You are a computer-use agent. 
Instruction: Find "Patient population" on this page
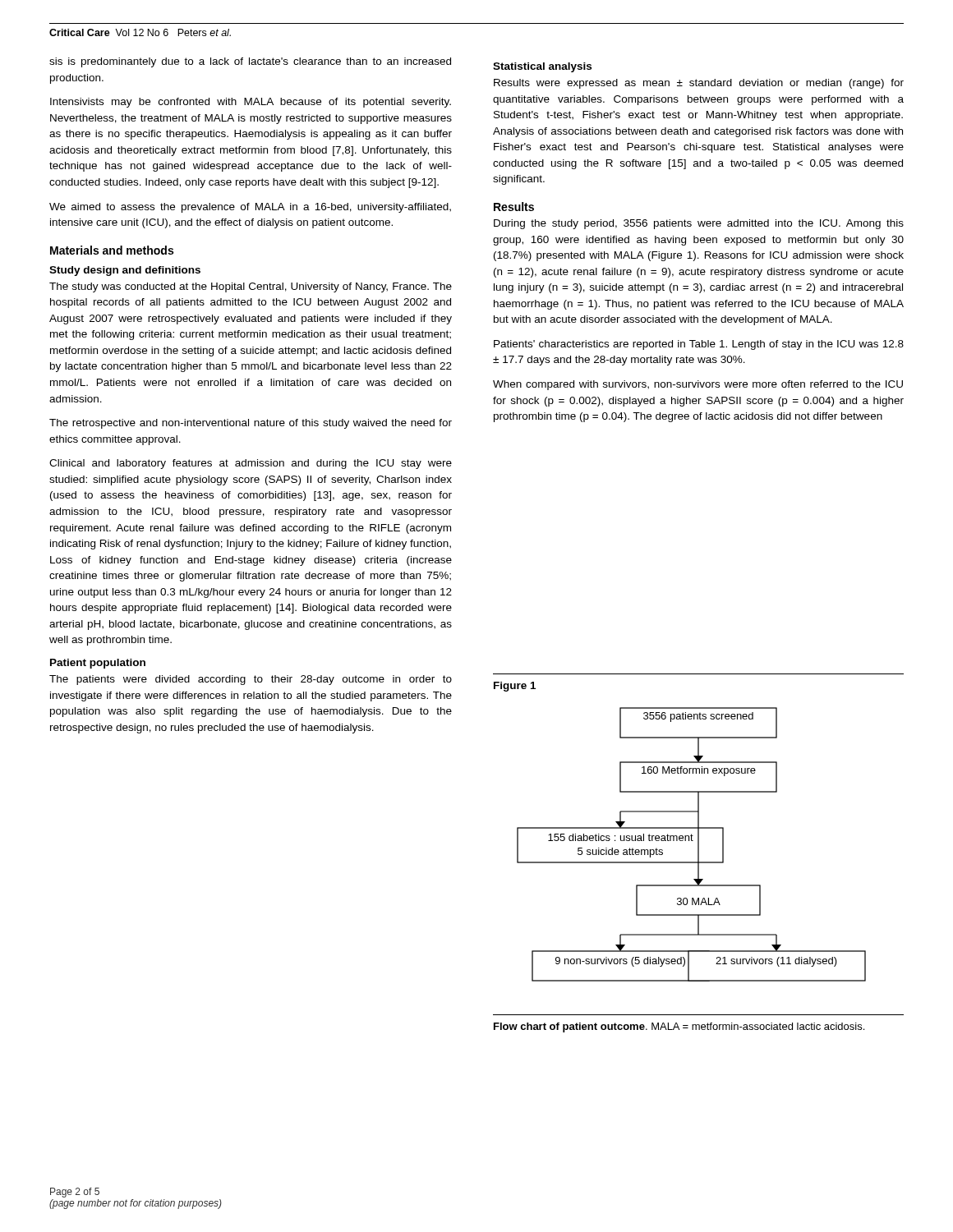pos(98,662)
